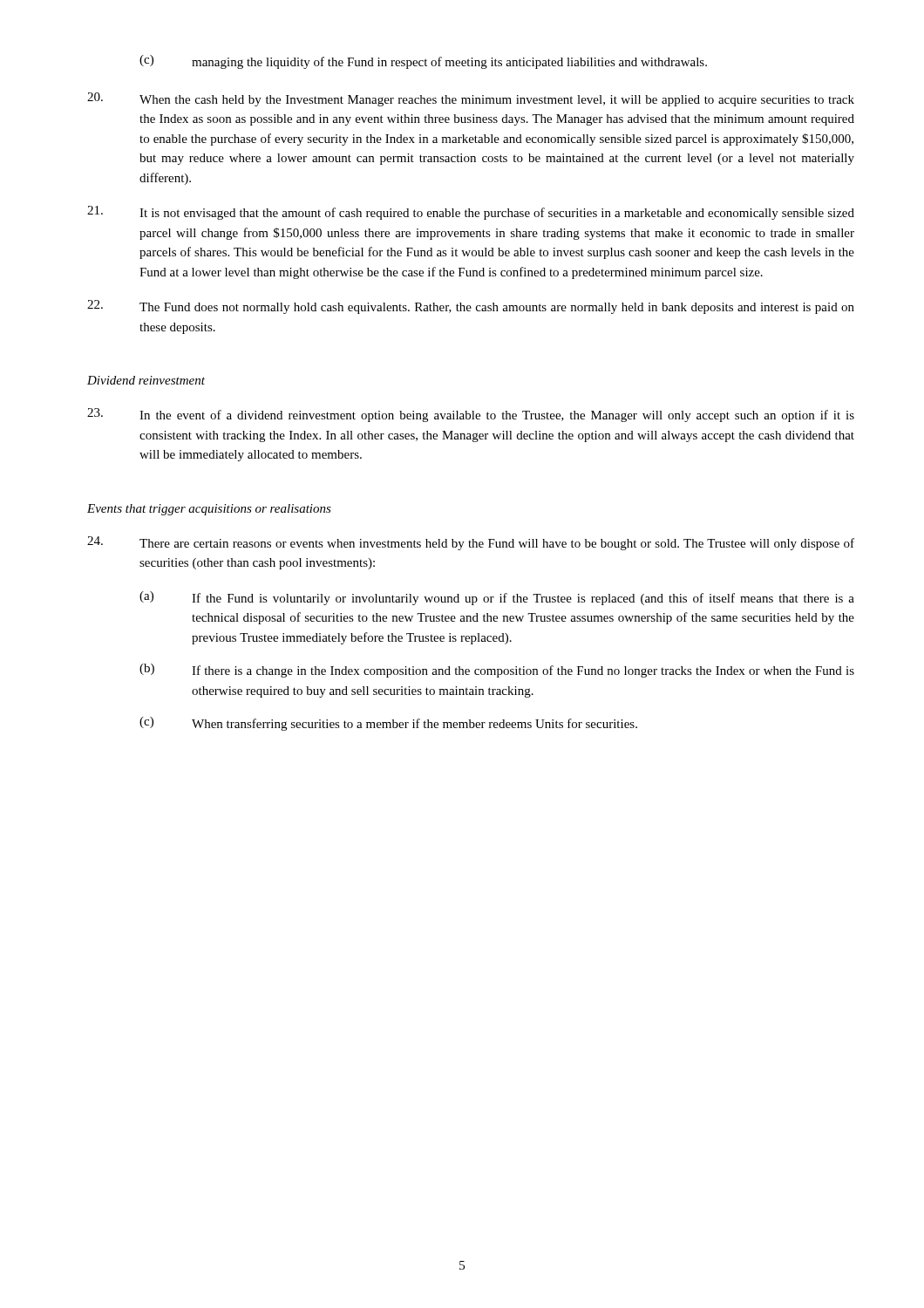Click on the section header that reads "Events that trigger acquisitions or"

(x=209, y=508)
